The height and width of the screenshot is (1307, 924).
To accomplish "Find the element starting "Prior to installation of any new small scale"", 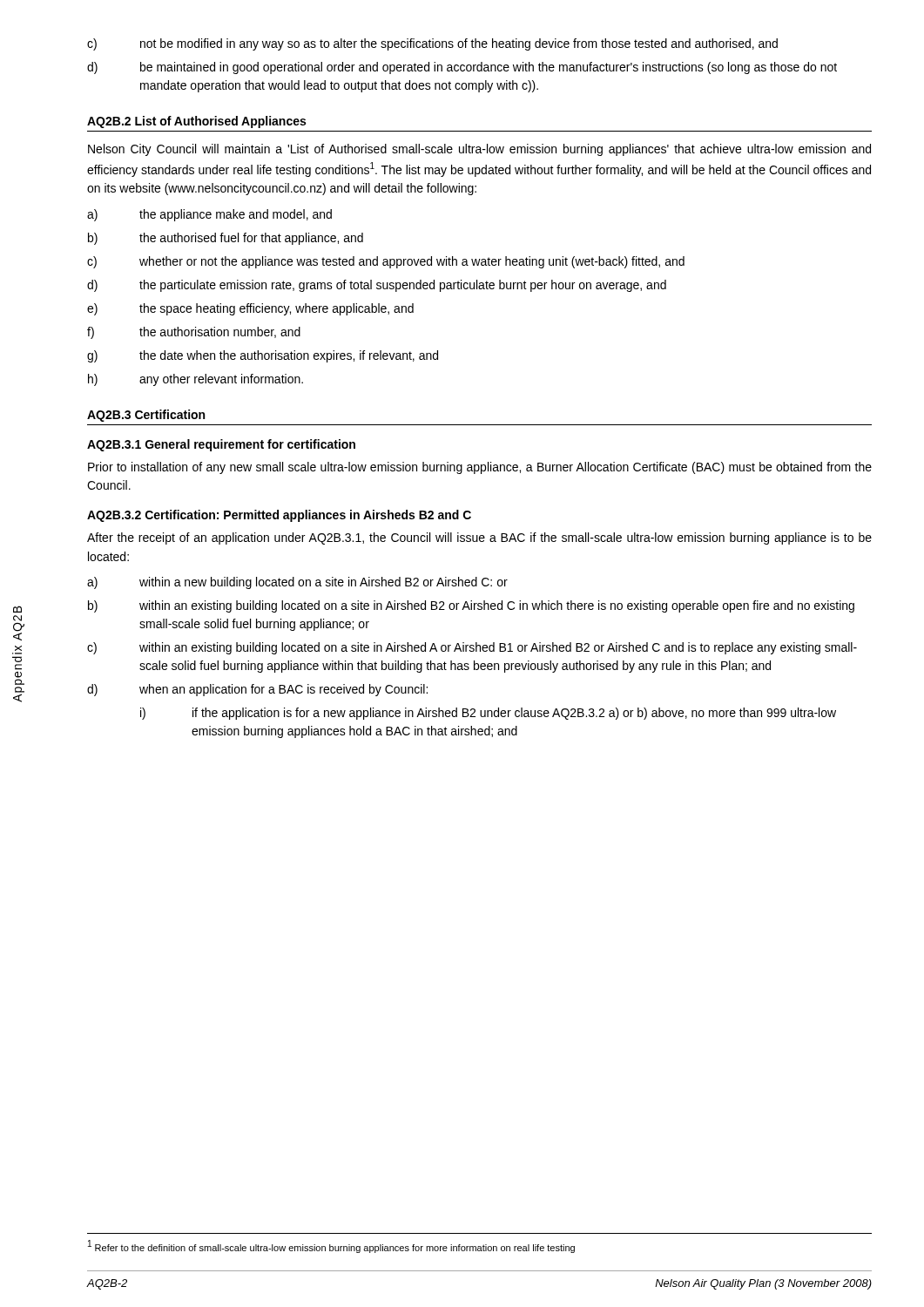I will (x=479, y=476).
